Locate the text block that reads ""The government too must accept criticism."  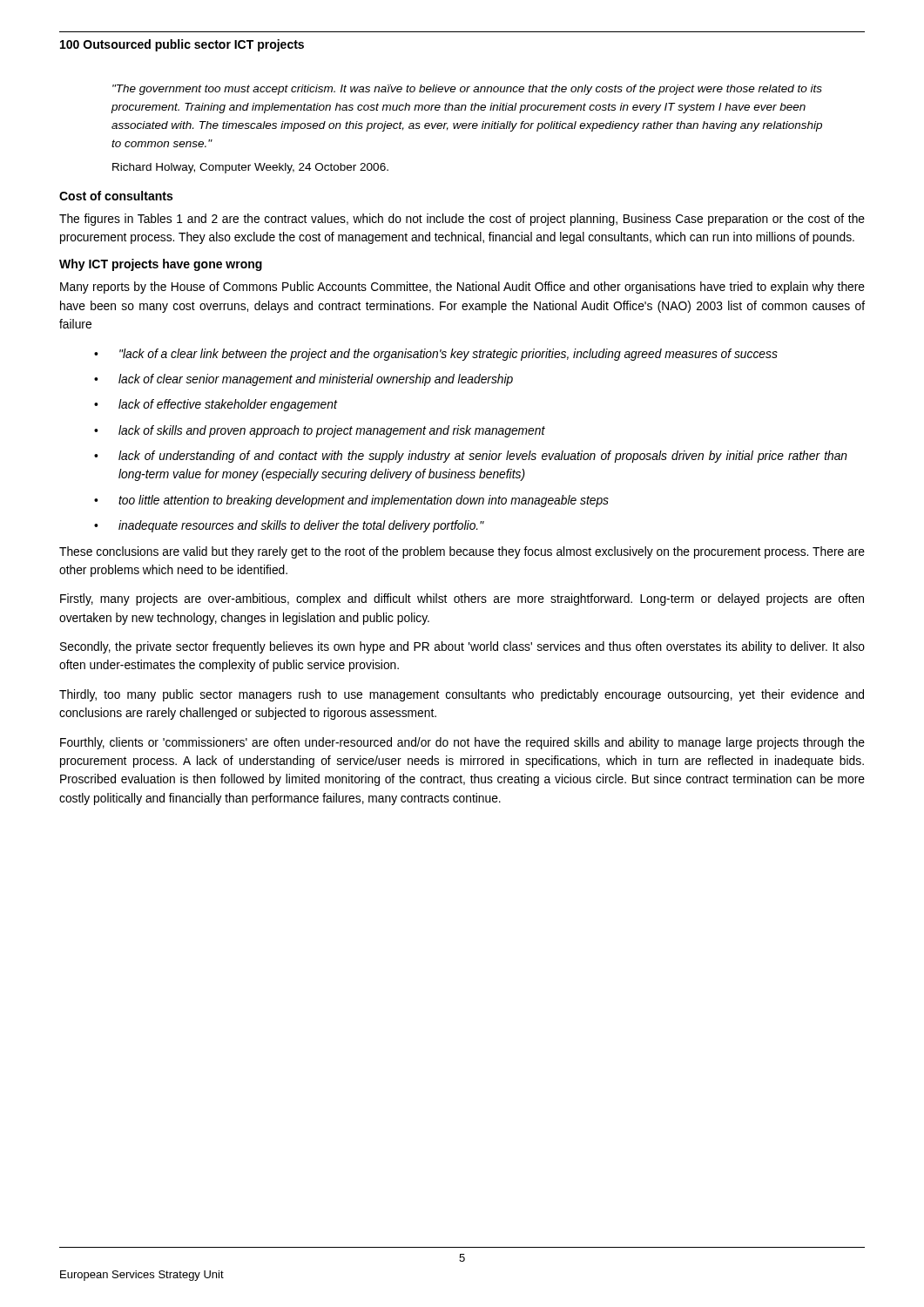pyautogui.click(x=467, y=116)
